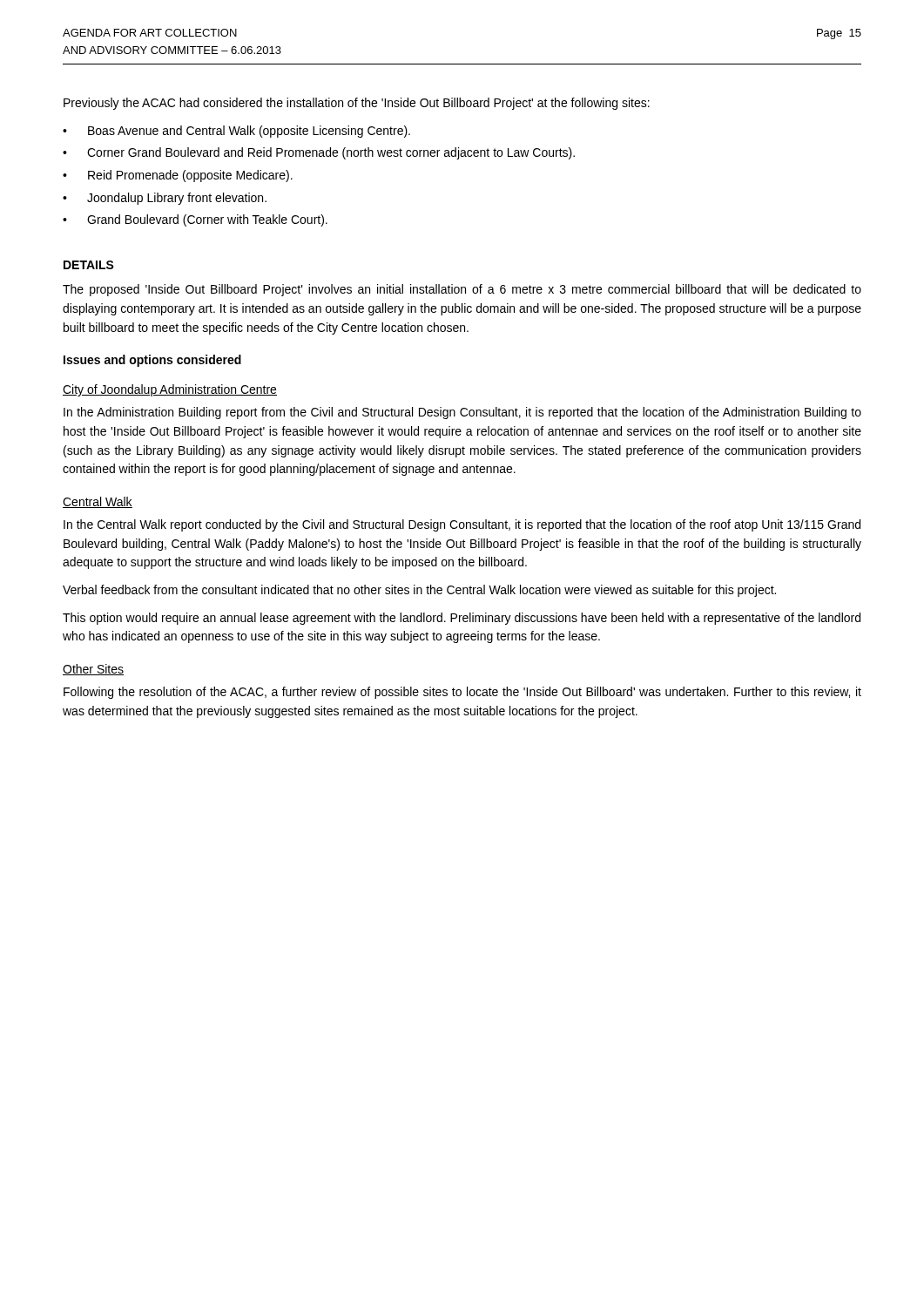Find the list item containing "• Boas Avenue and Central Walk (opposite Licensing"
Viewport: 924px width, 1307px height.
(236, 132)
